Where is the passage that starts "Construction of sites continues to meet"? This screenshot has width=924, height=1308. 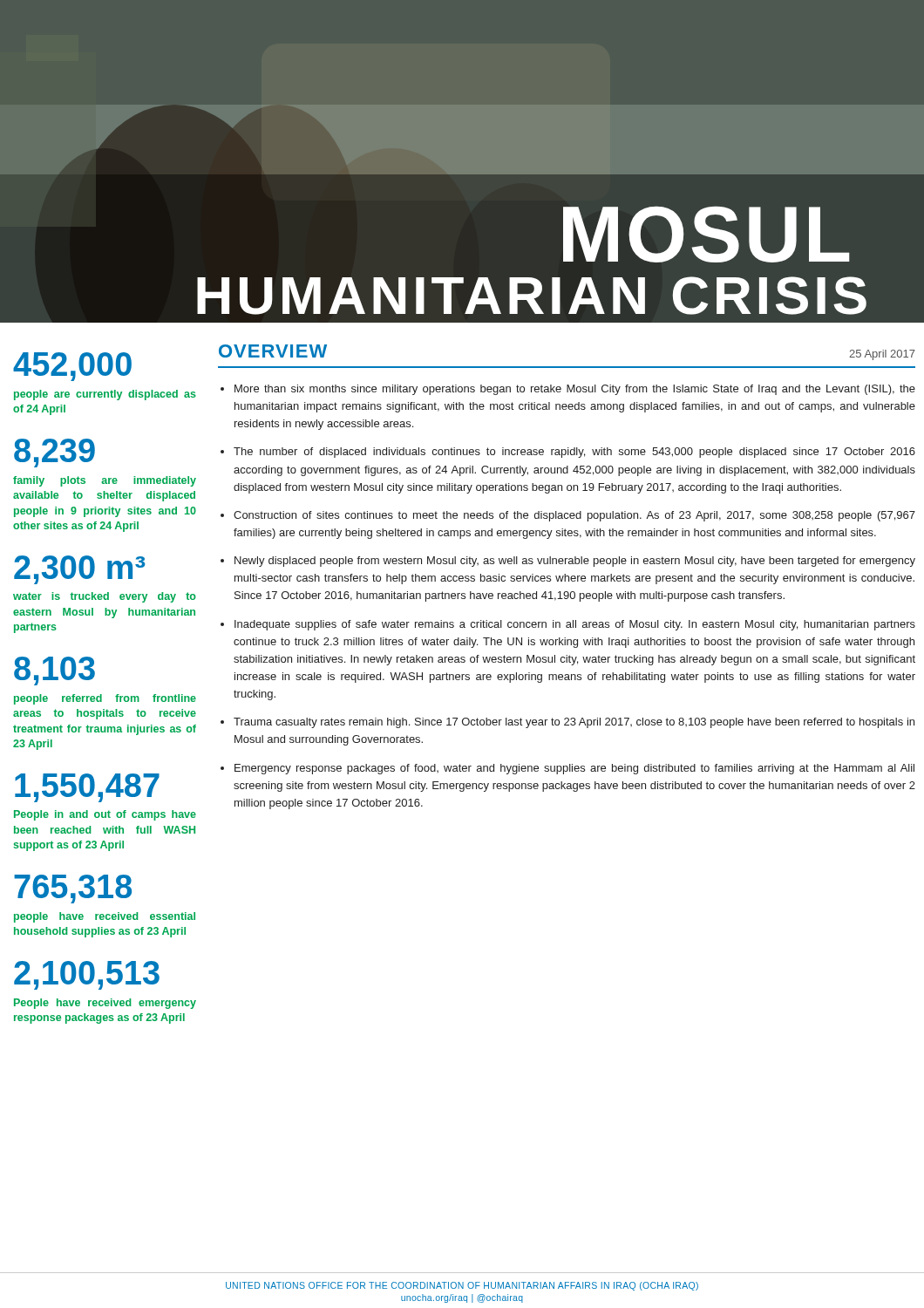[574, 524]
